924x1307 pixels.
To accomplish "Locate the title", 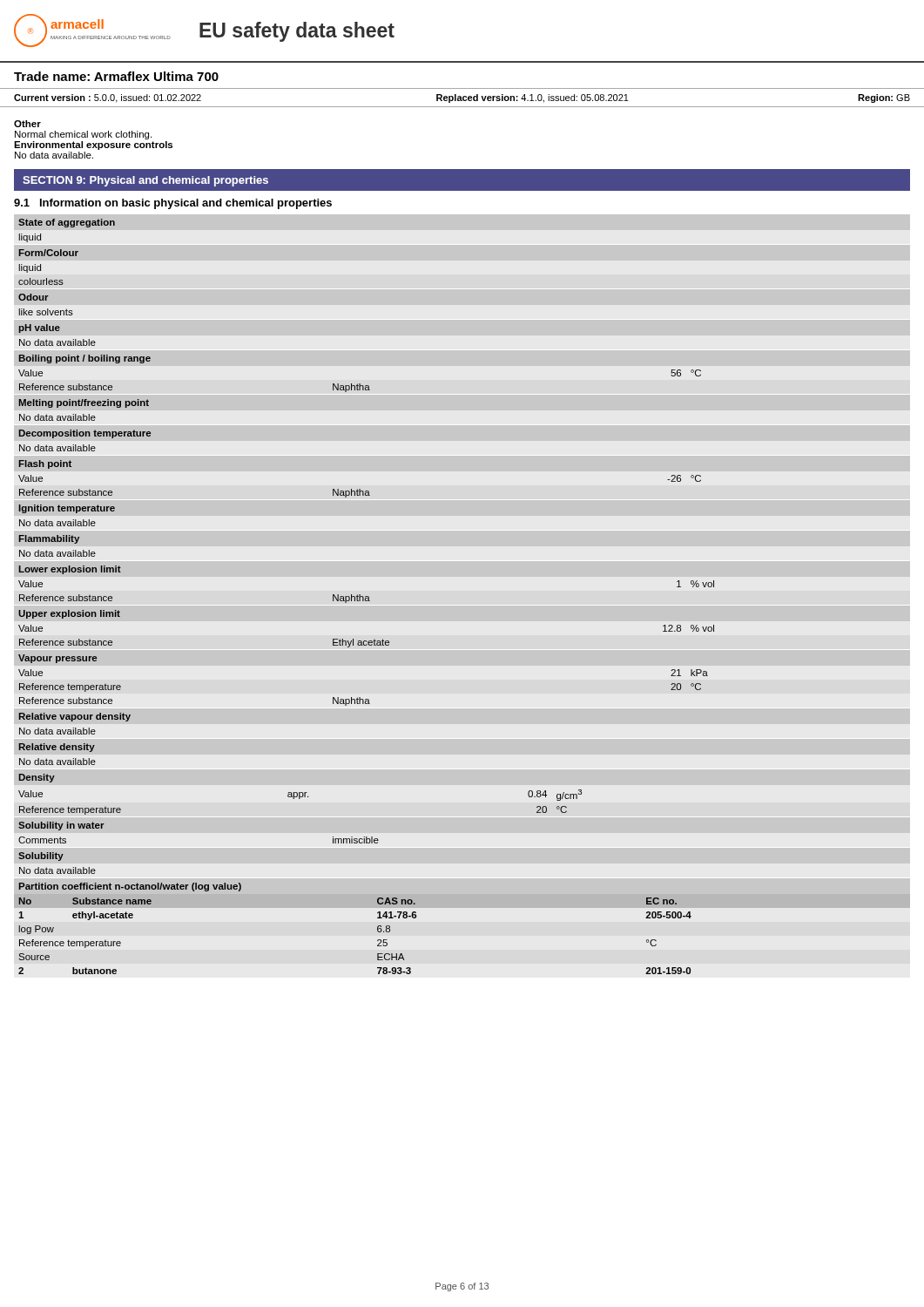I will tap(116, 76).
